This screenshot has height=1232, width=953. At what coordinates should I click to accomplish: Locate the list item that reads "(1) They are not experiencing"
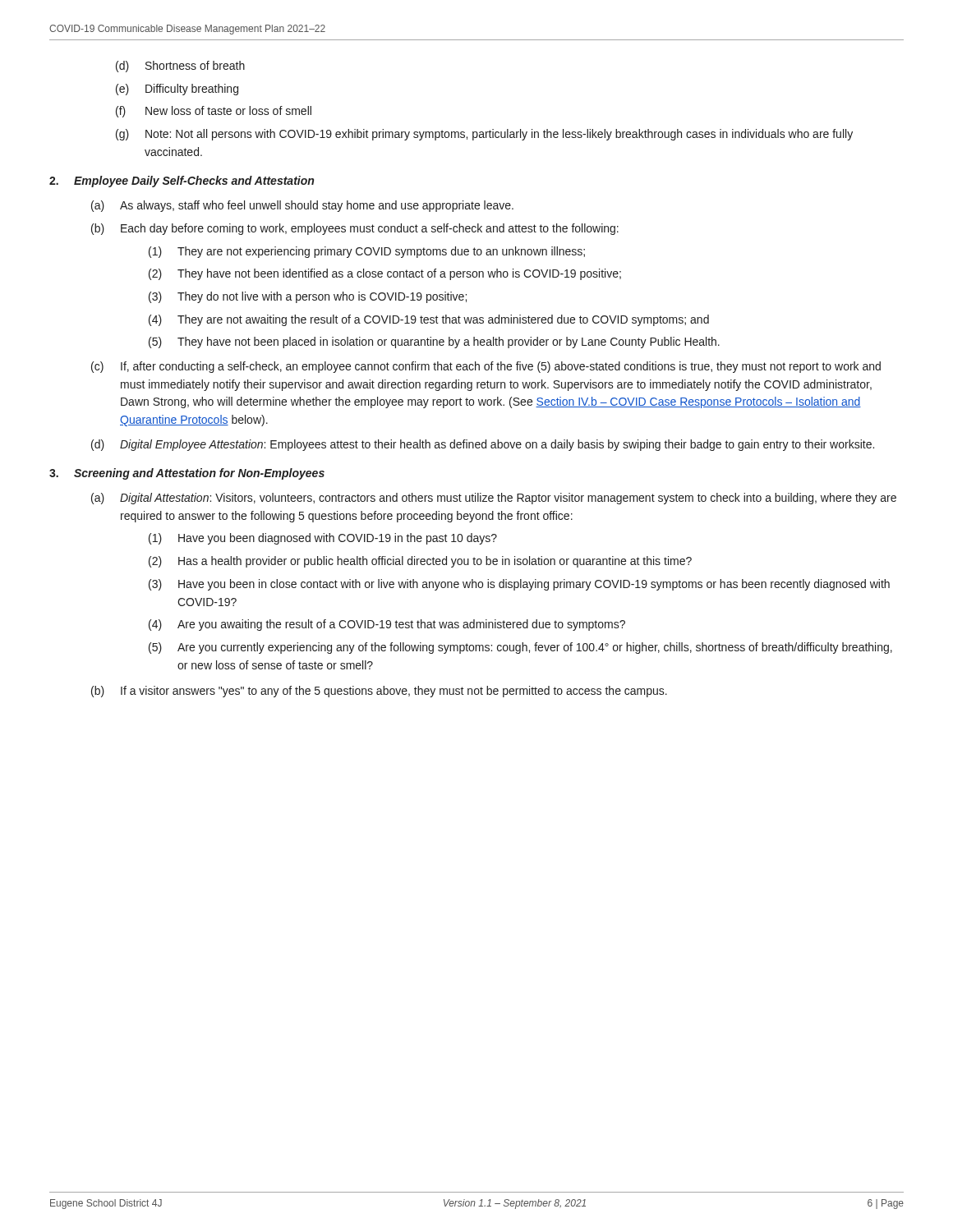367,252
